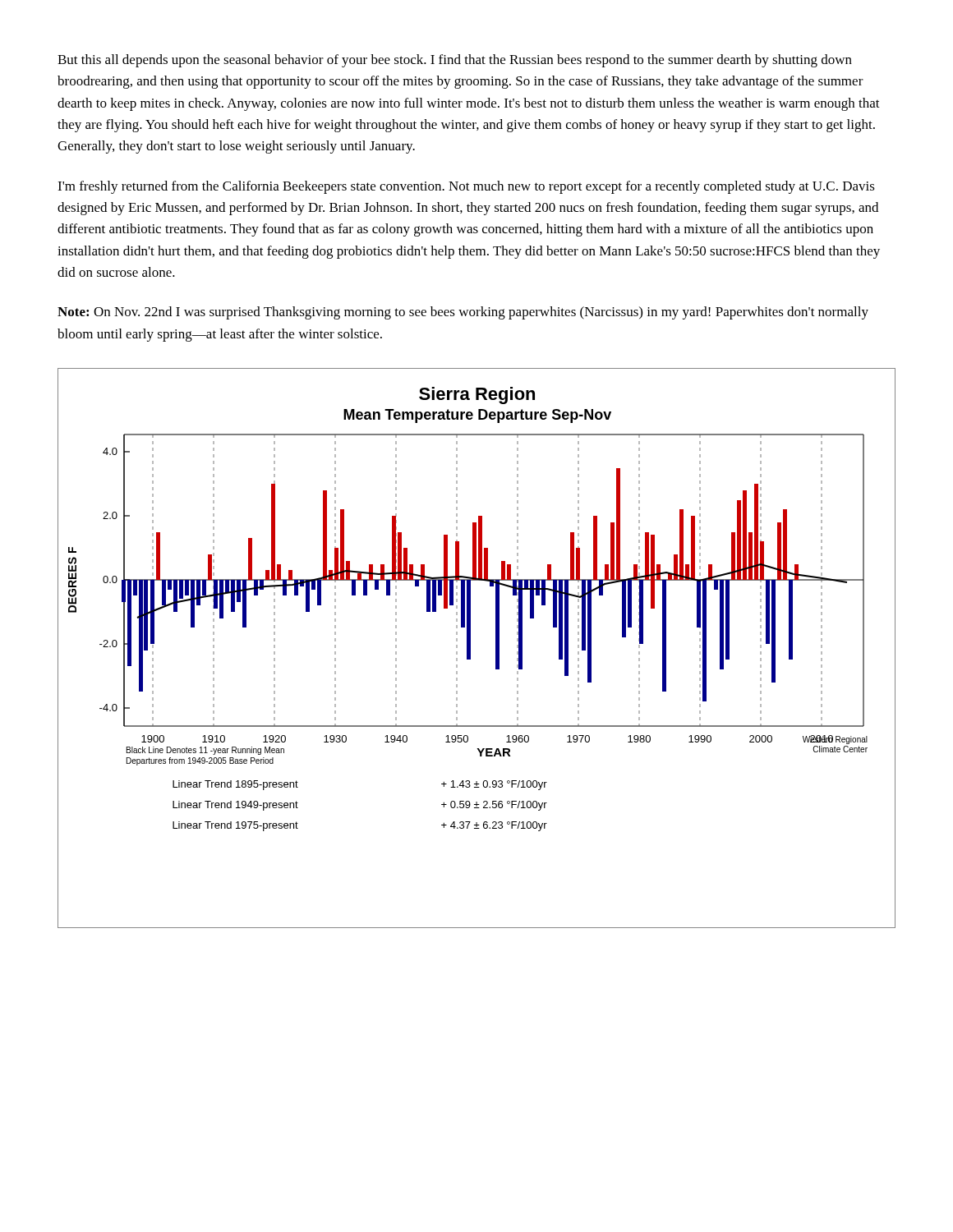The image size is (953, 1232).
Task: Click on the element starting "I'm freshly returned"
Action: pos(469,229)
